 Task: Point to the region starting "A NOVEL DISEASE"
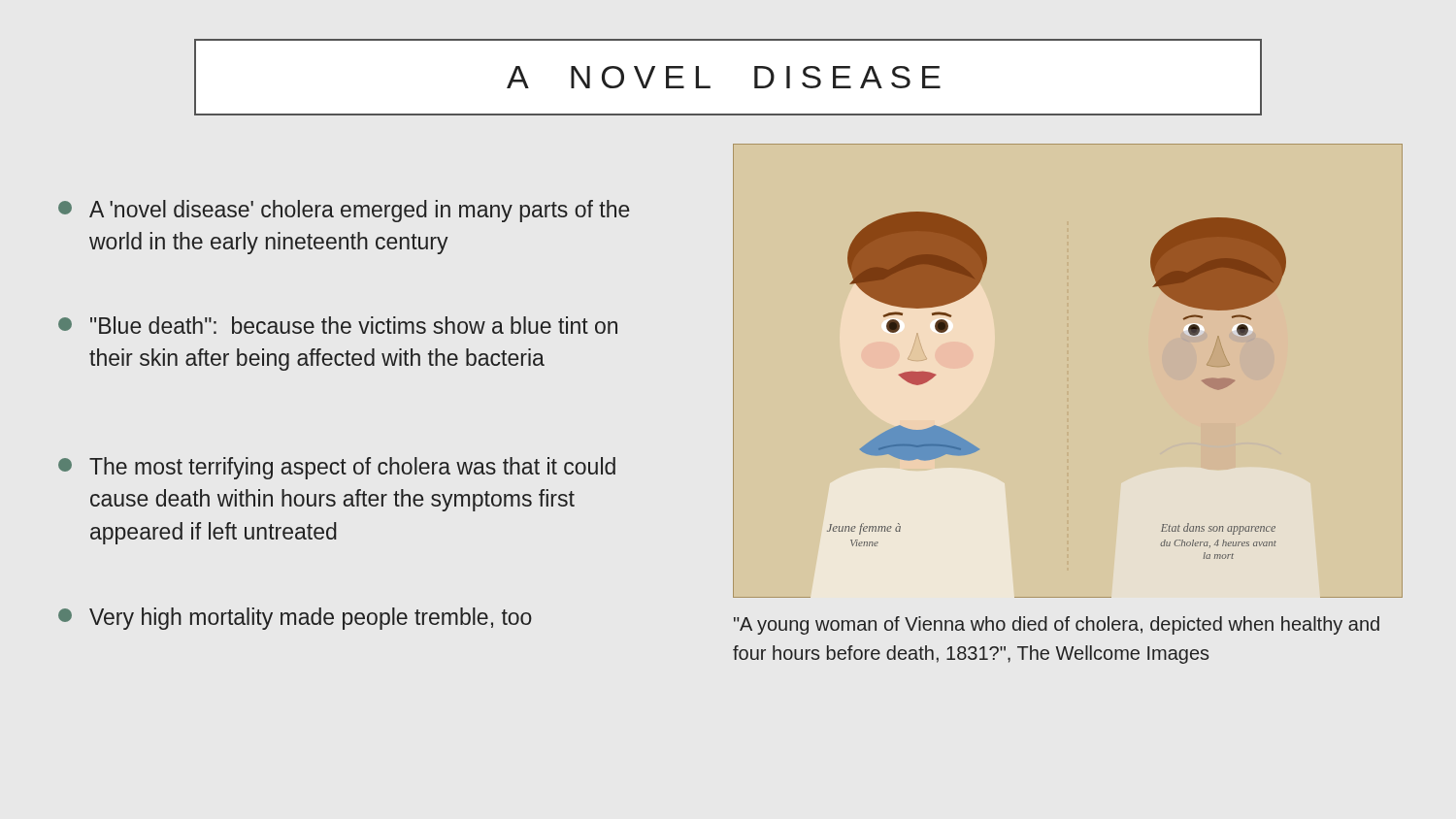click(642, 78)
